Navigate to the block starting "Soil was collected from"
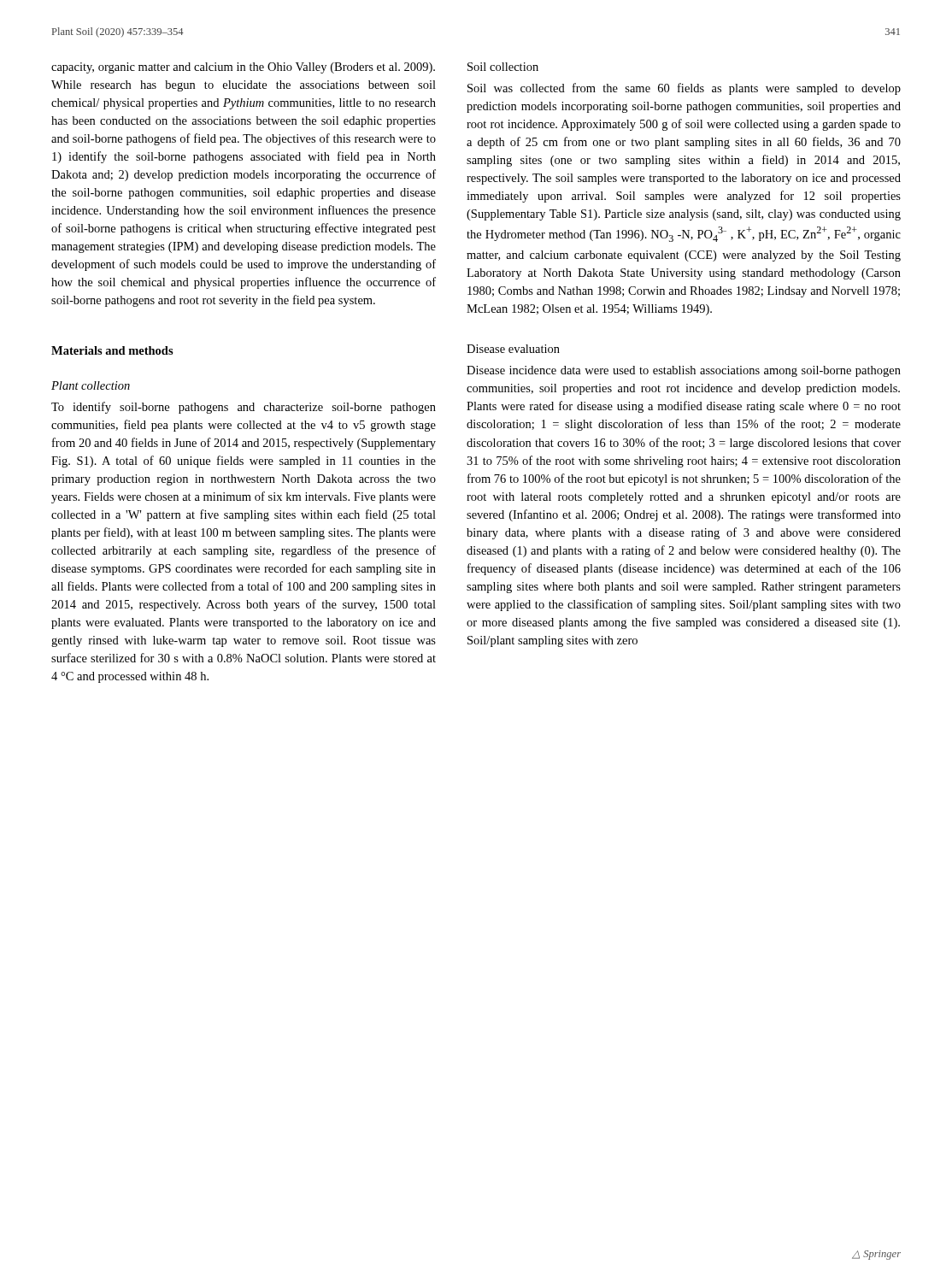Screen dimensions: 1282x952 coord(684,199)
